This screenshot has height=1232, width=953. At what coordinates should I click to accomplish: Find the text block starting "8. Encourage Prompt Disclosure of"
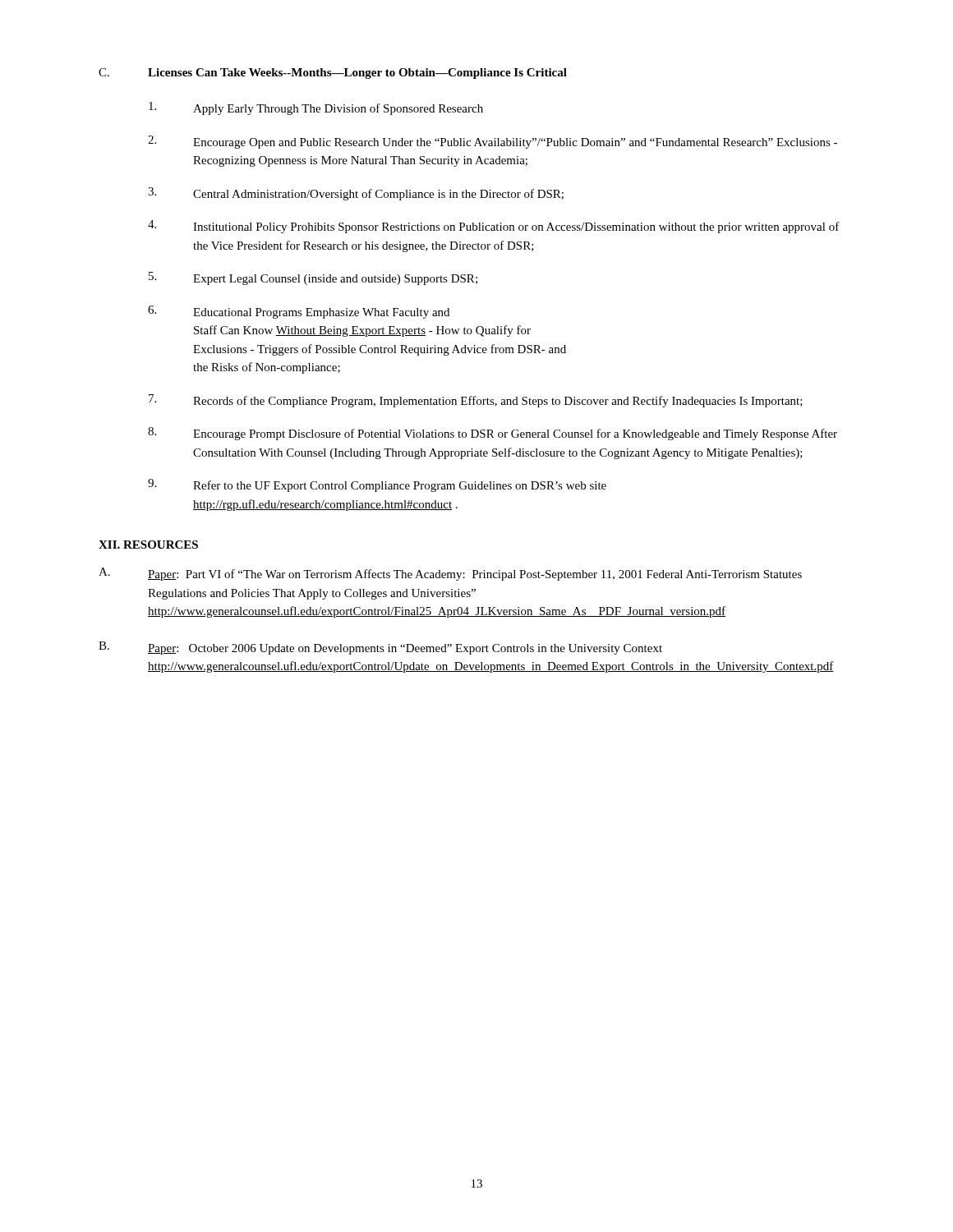[x=501, y=443]
